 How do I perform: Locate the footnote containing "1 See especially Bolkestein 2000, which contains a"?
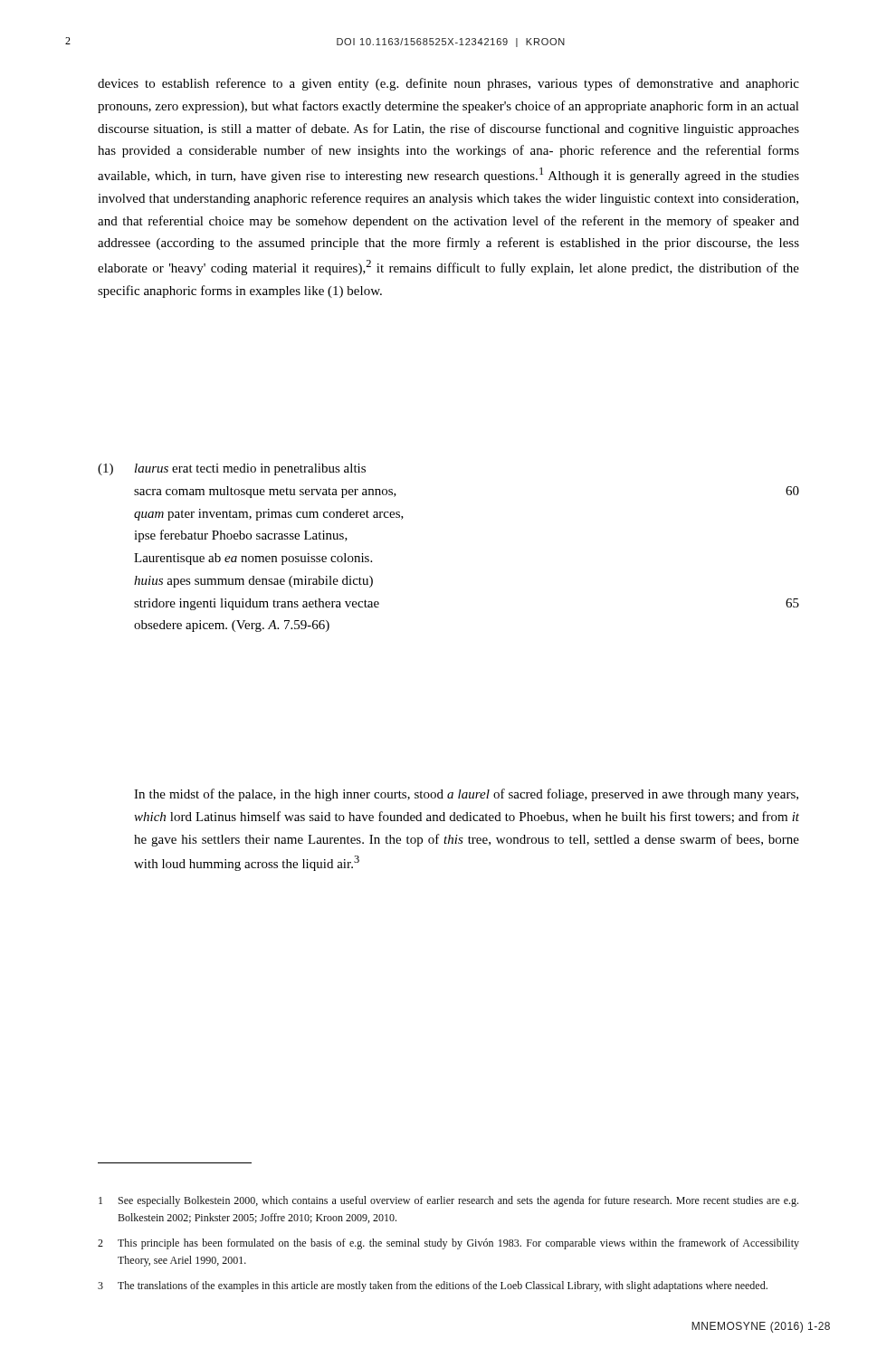[448, 1209]
